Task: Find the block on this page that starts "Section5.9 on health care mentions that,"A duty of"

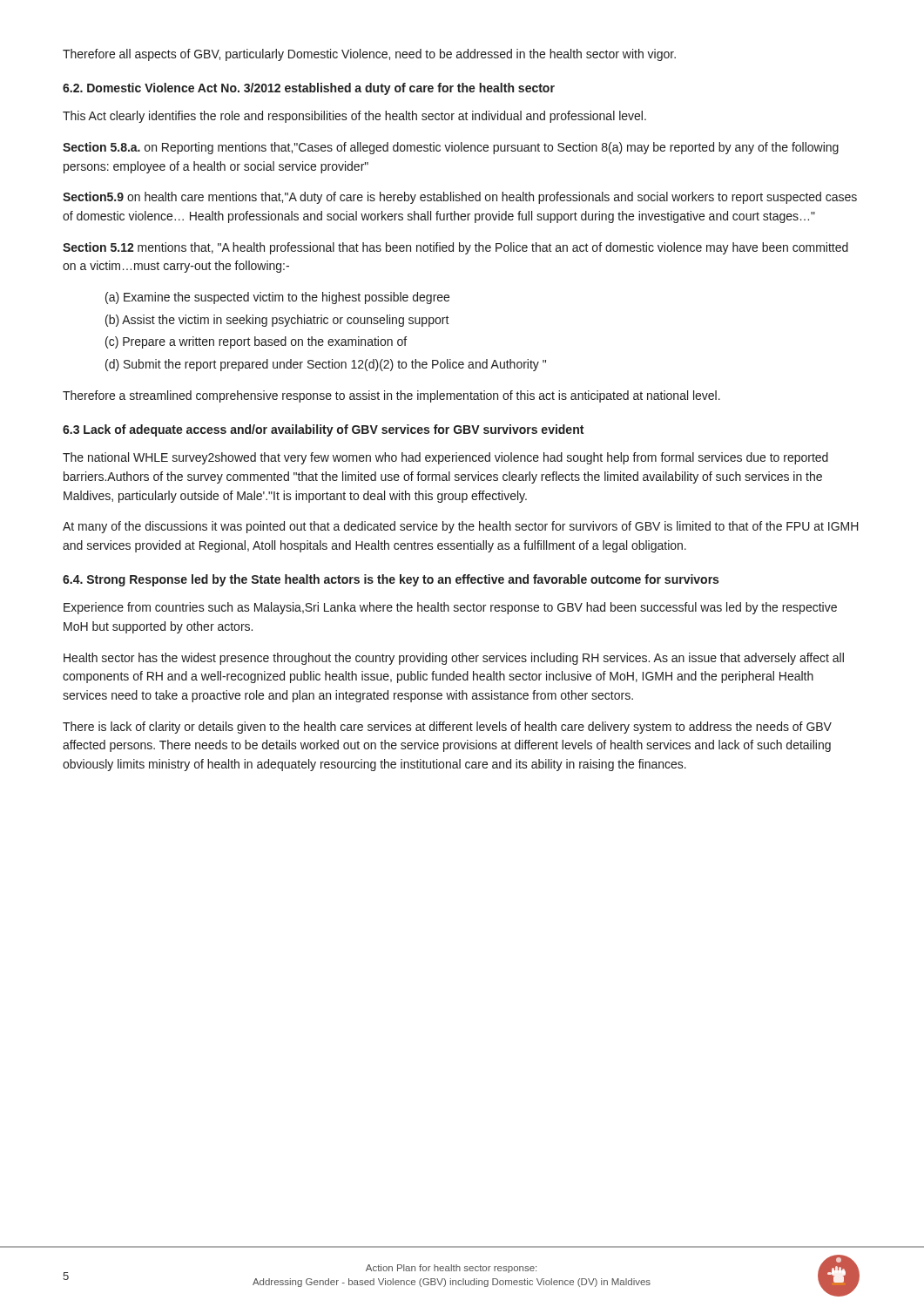Action: tap(460, 207)
